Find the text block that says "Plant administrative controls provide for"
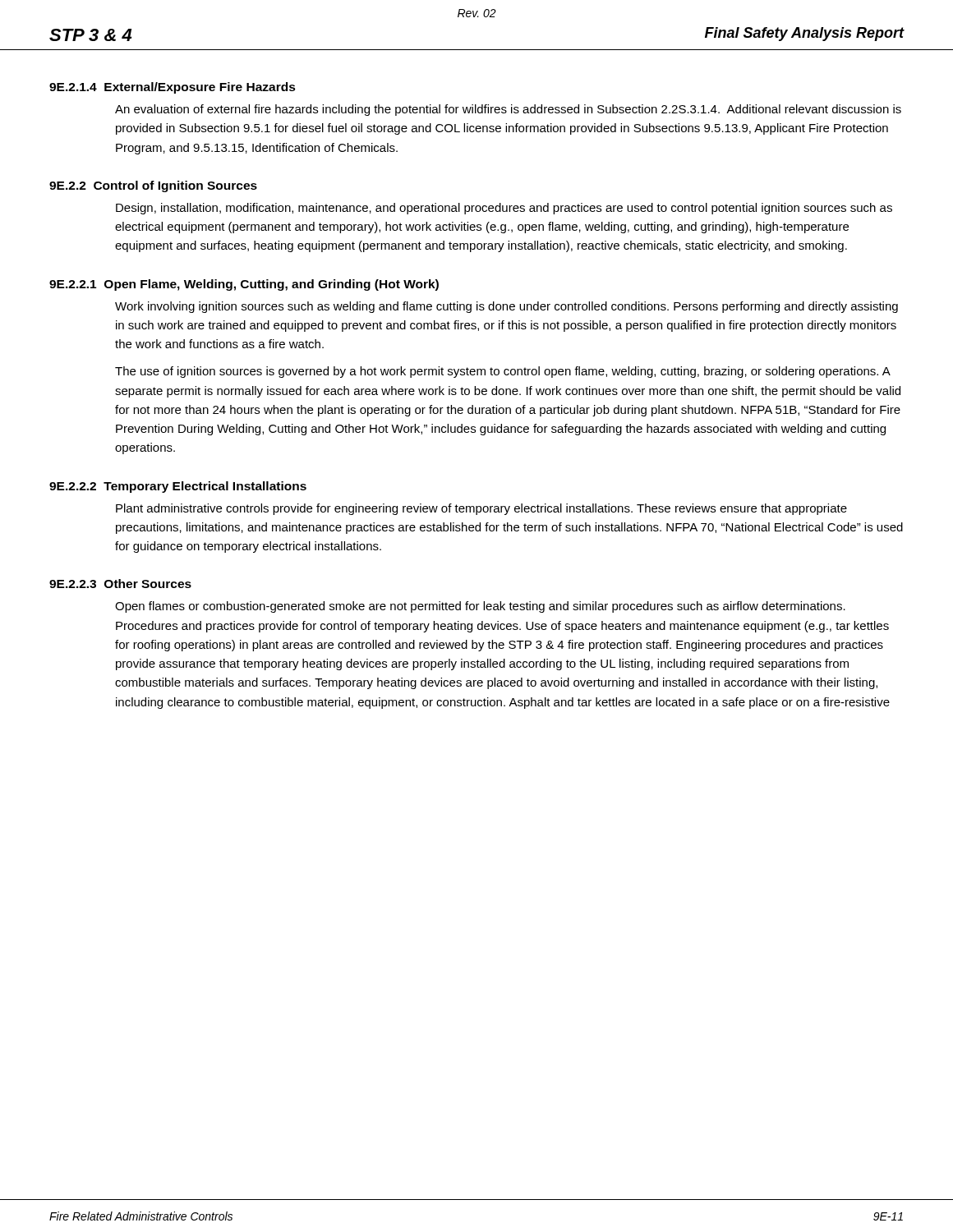The image size is (953, 1232). coord(509,527)
